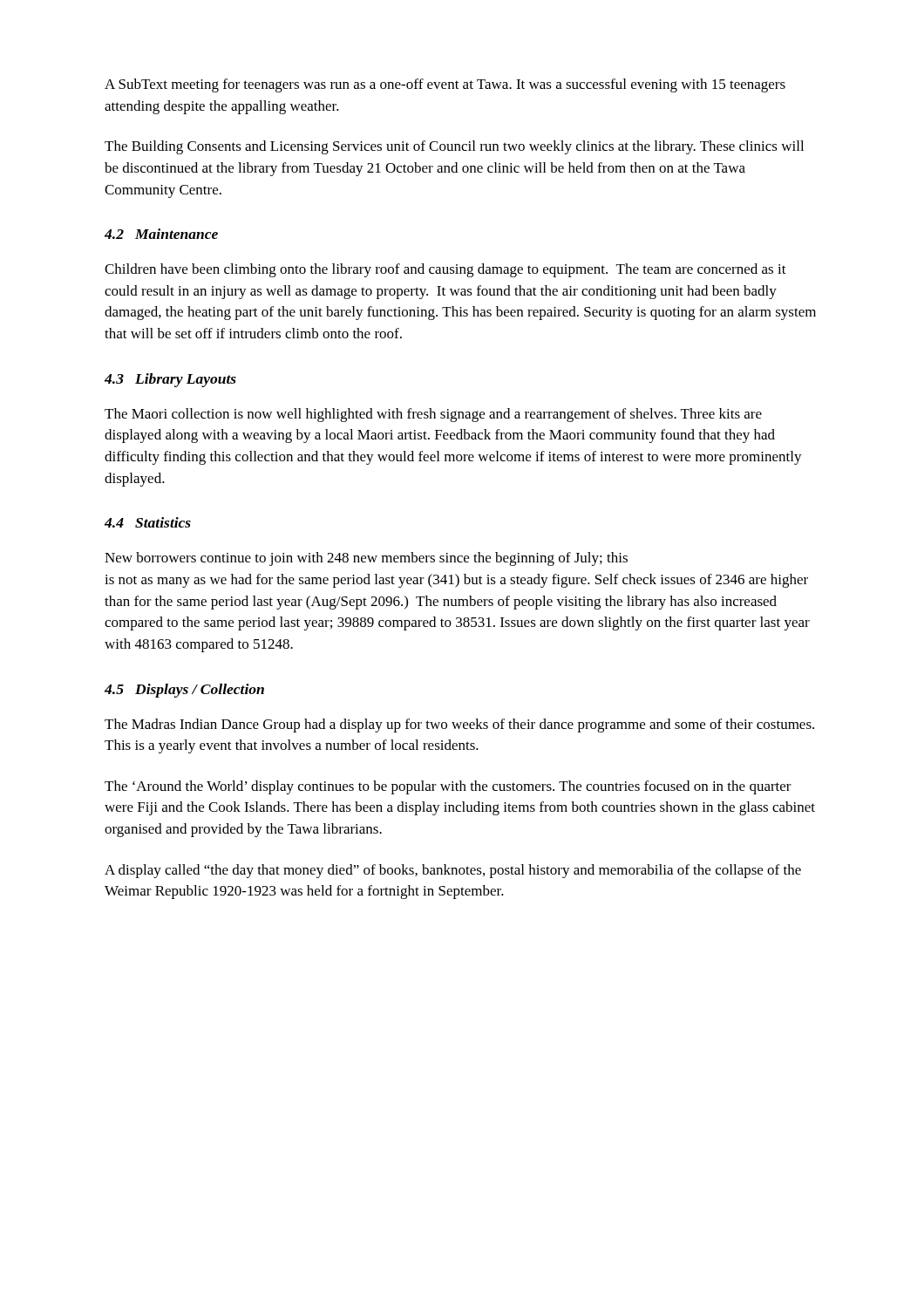This screenshot has width=924, height=1308.
Task: Navigate to the passage starting "4.3 Library Layouts"
Action: tap(170, 378)
